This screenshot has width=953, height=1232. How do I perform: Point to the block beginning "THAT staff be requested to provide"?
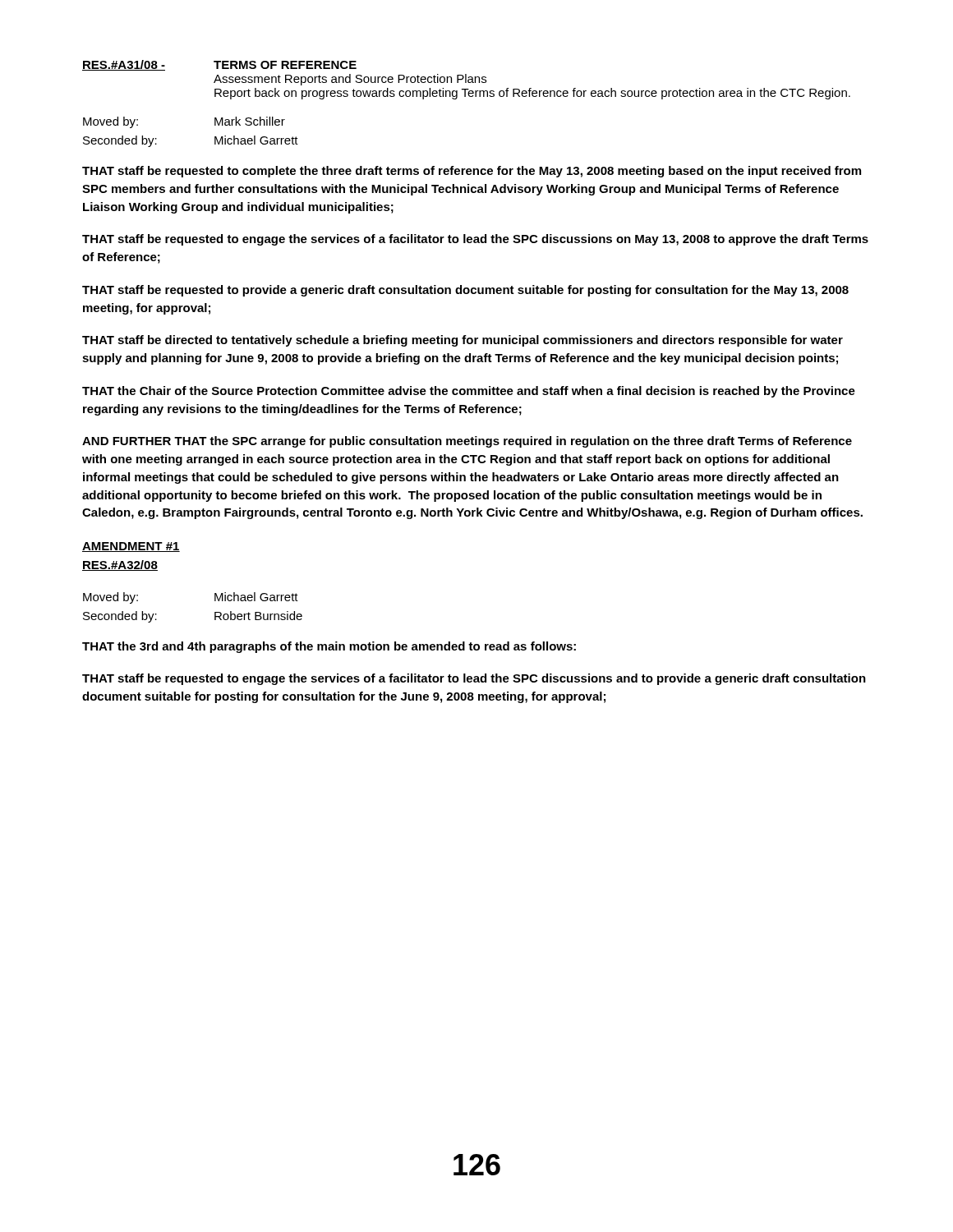click(465, 298)
